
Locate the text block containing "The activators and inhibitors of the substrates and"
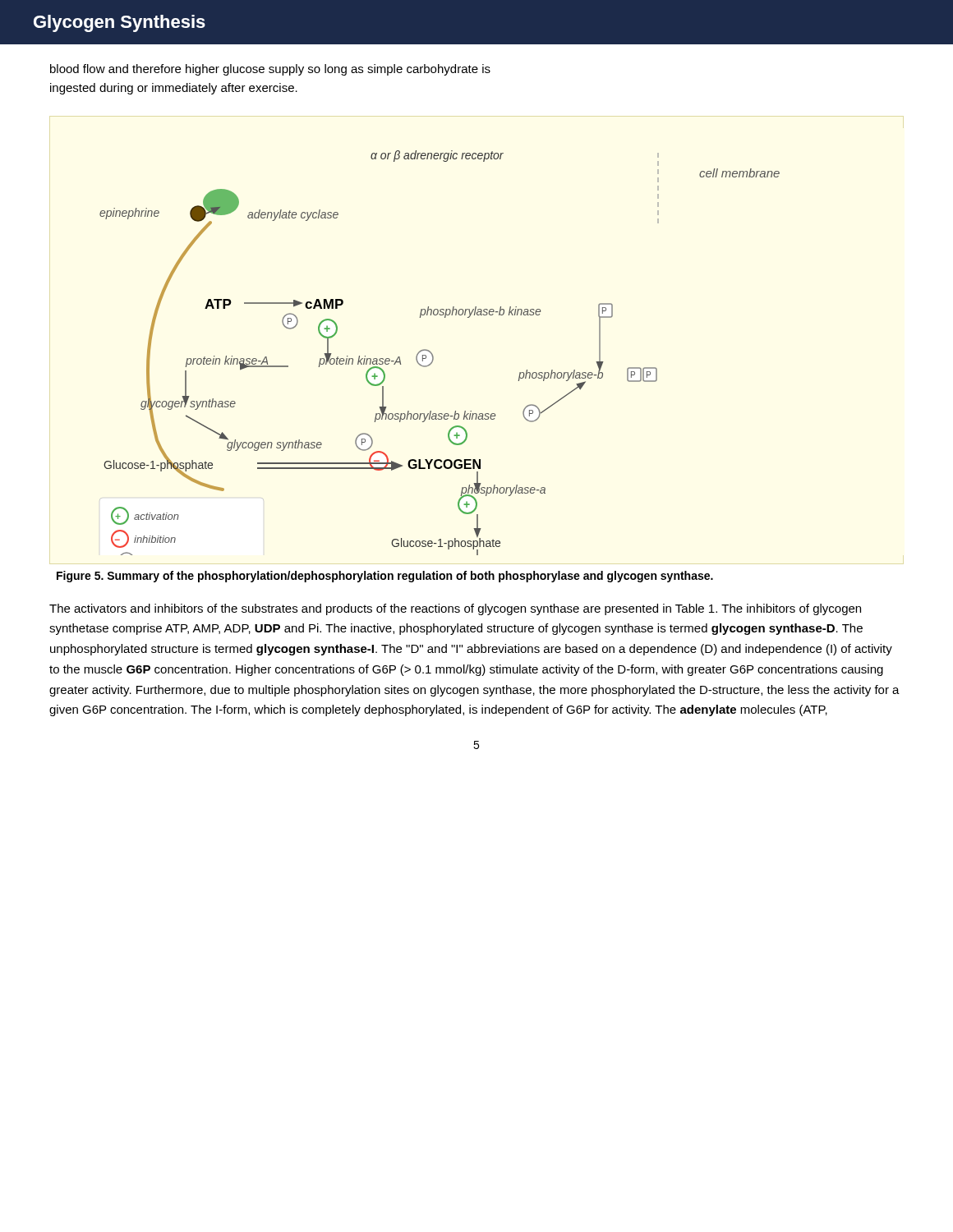pos(474,659)
